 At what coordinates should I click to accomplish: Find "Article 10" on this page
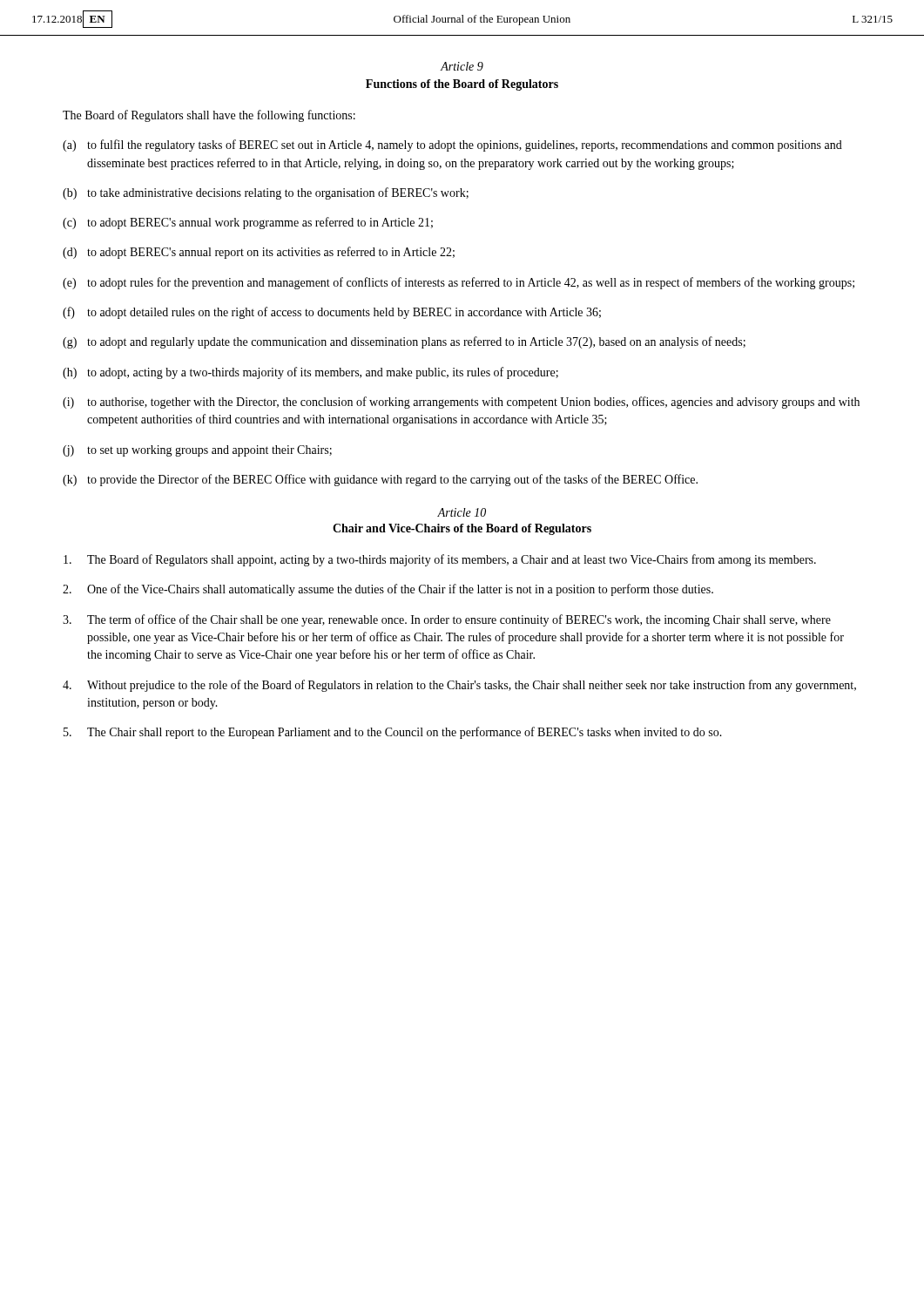[x=462, y=513]
